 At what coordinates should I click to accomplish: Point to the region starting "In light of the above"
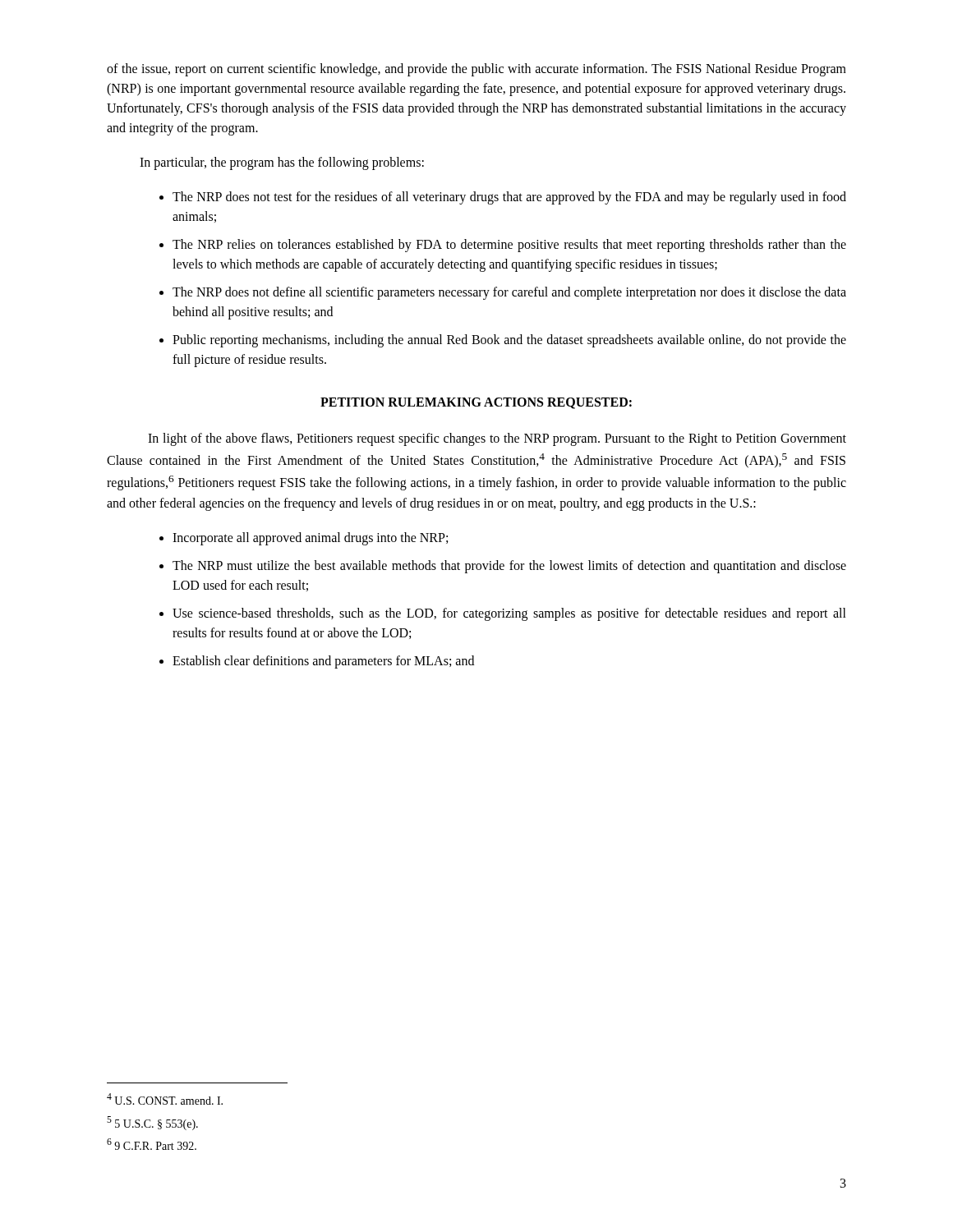pos(476,471)
